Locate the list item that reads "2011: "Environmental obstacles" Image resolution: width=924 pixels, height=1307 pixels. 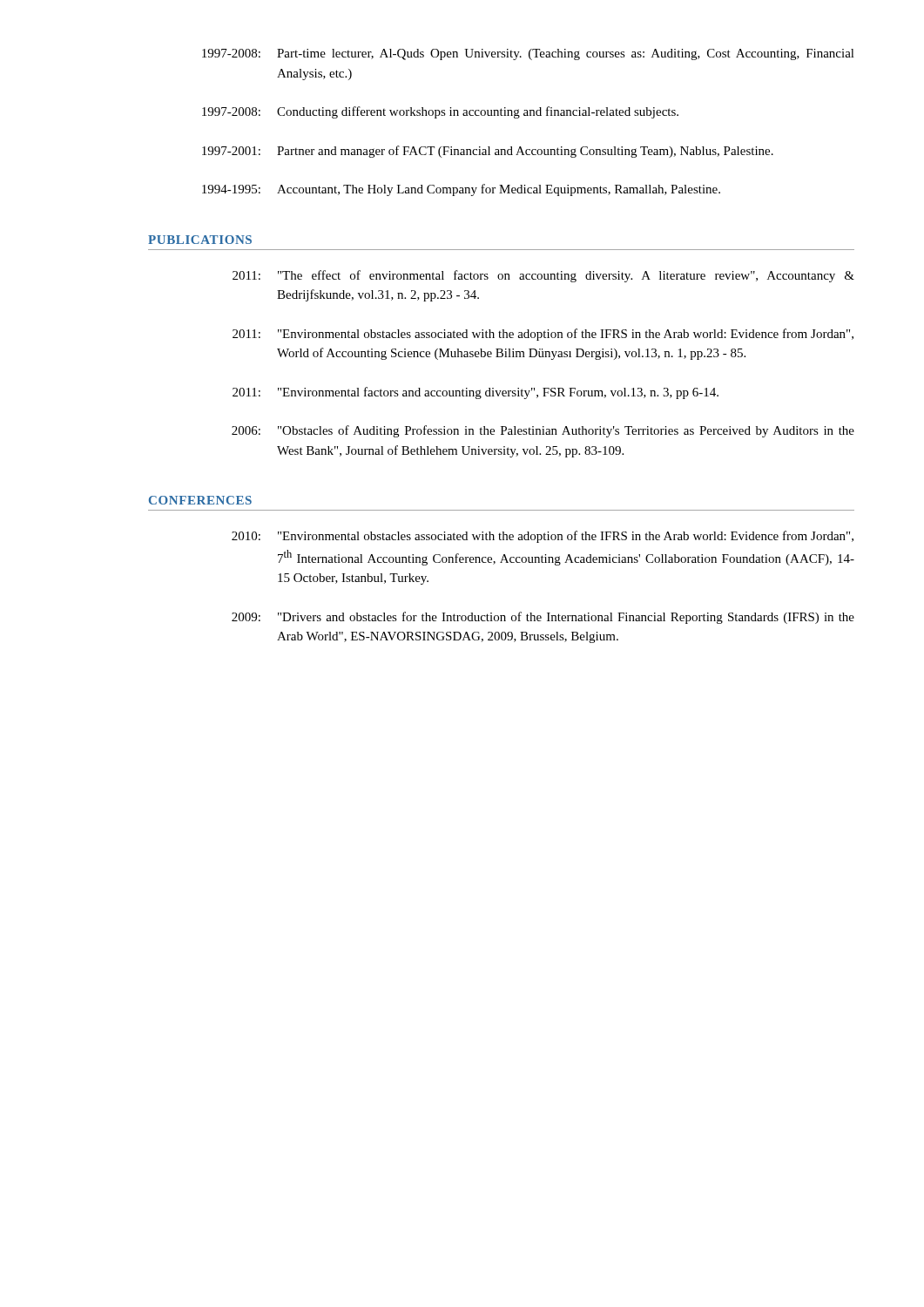pos(501,343)
